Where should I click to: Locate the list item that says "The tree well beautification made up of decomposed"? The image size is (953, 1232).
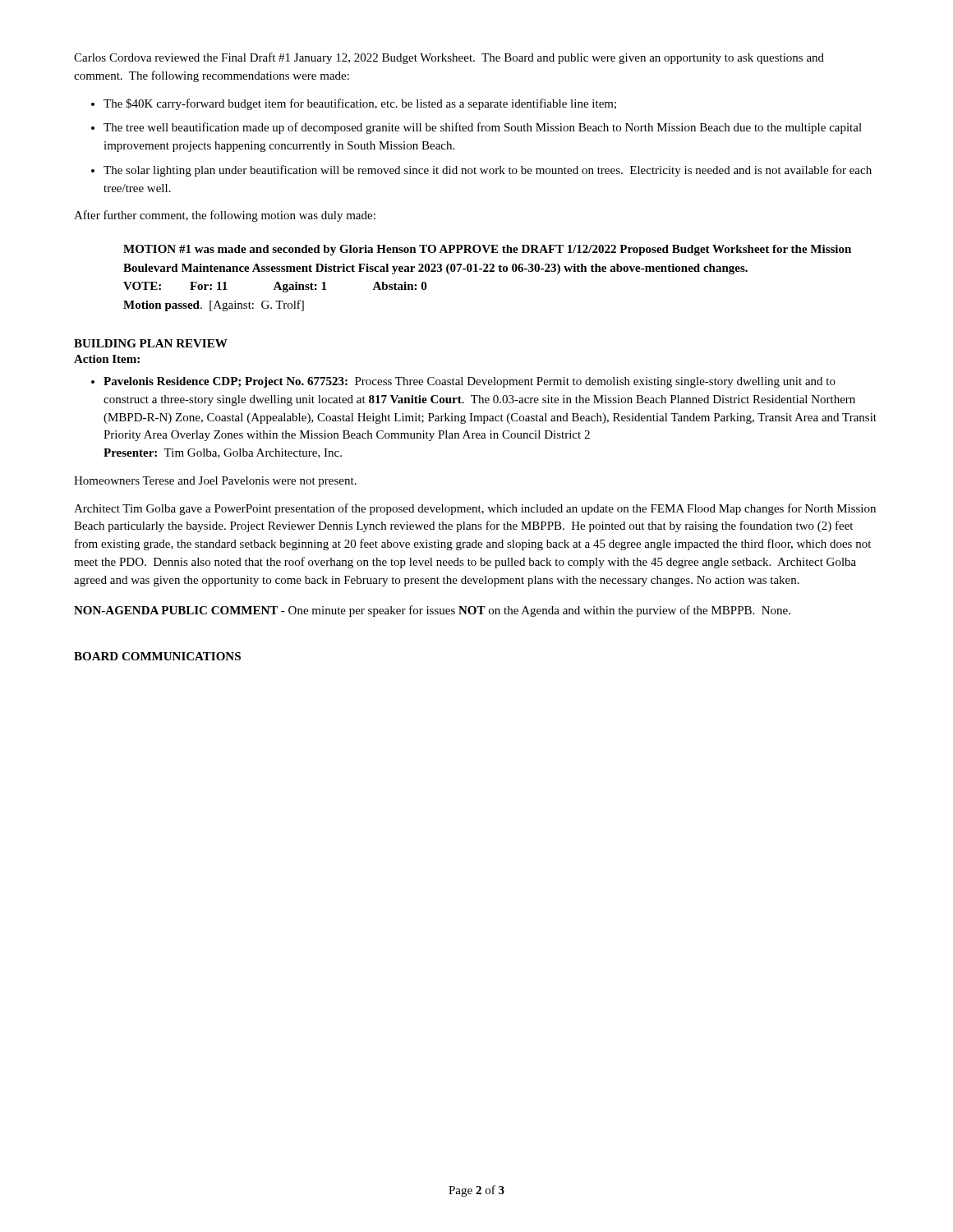(483, 136)
